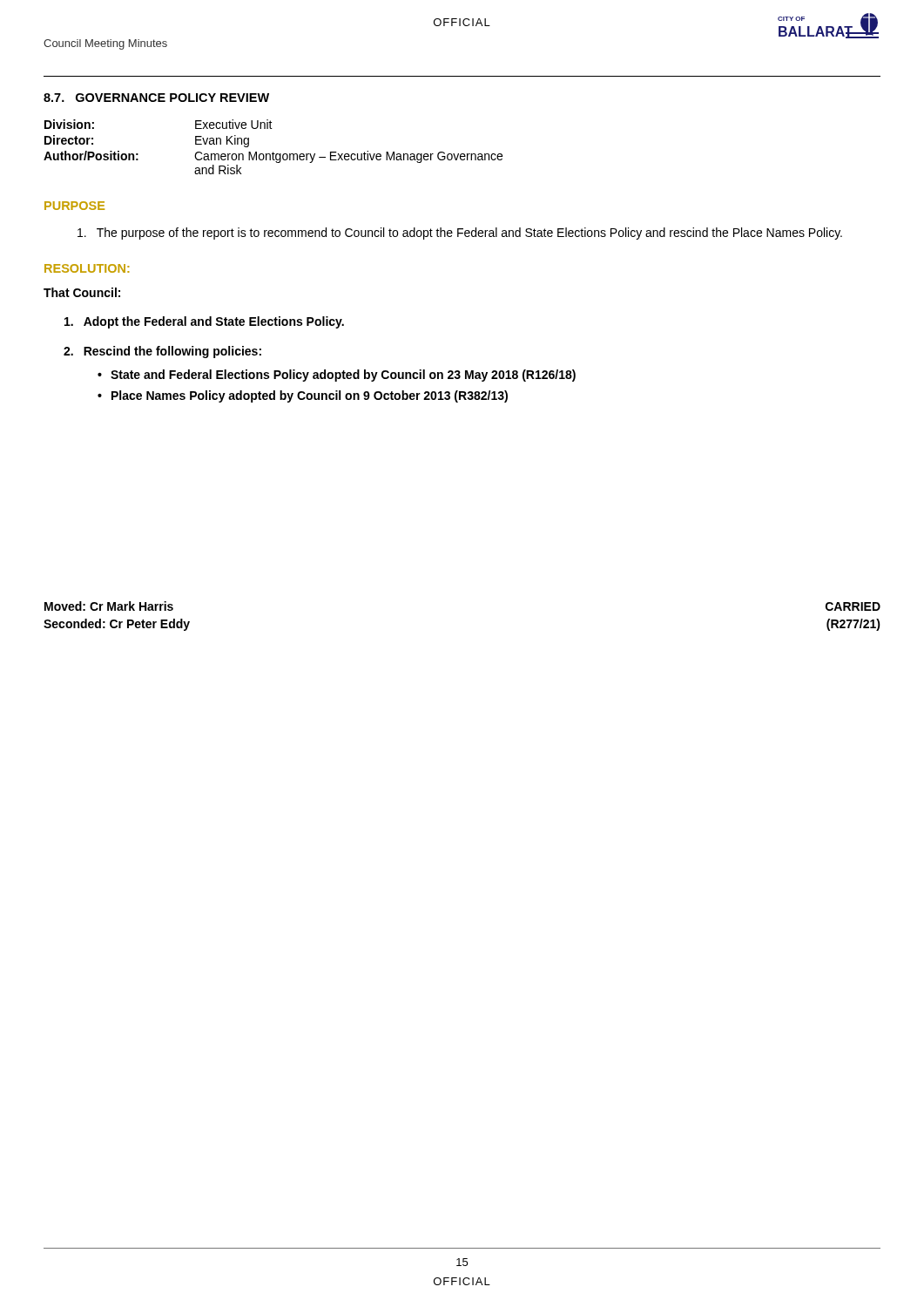924x1307 pixels.
Task: Locate the text "8.7. GOVERNANCE POLICY REVIEW"
Action: point(156,98)
